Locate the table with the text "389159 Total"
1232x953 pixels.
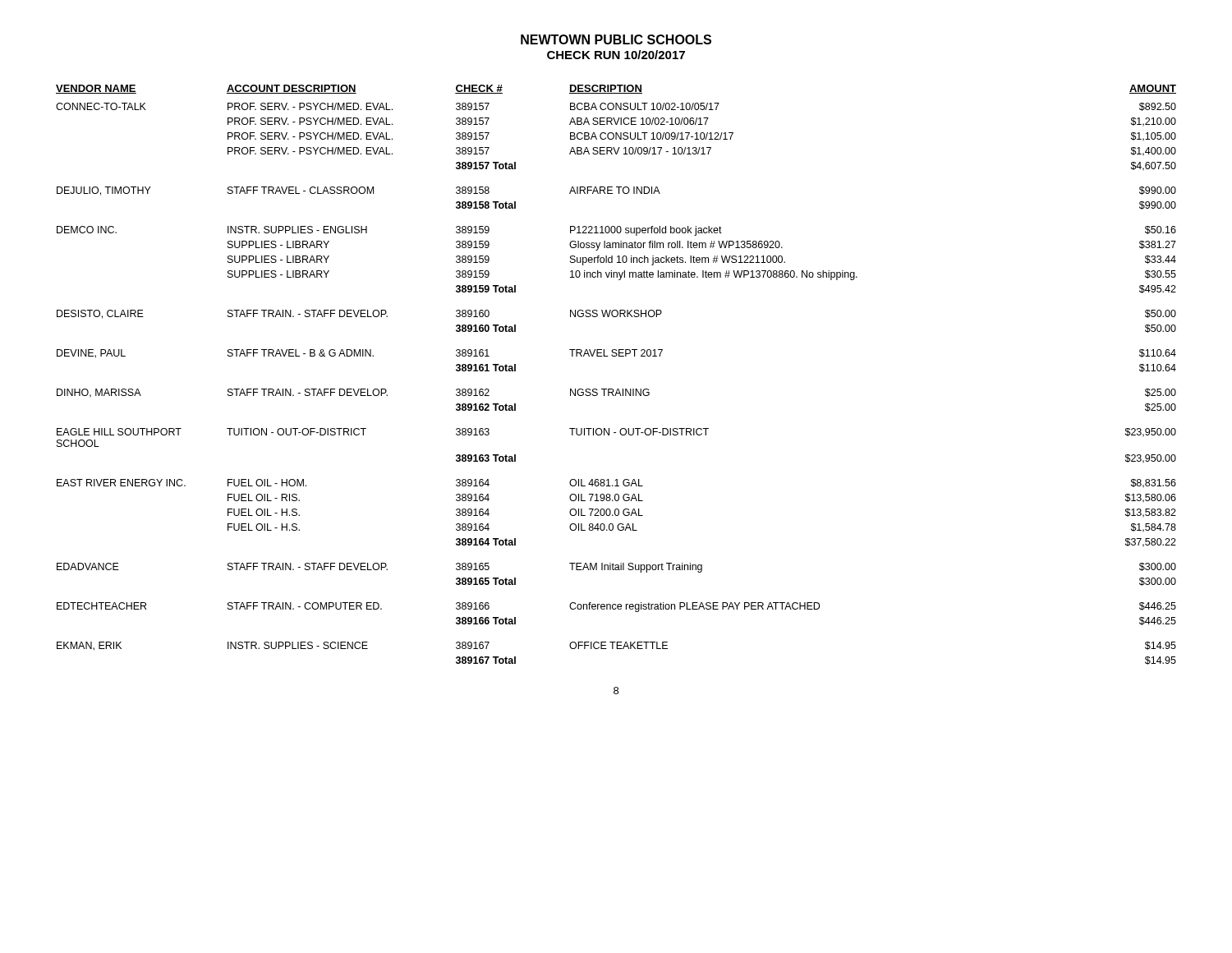tap(616, 375)
